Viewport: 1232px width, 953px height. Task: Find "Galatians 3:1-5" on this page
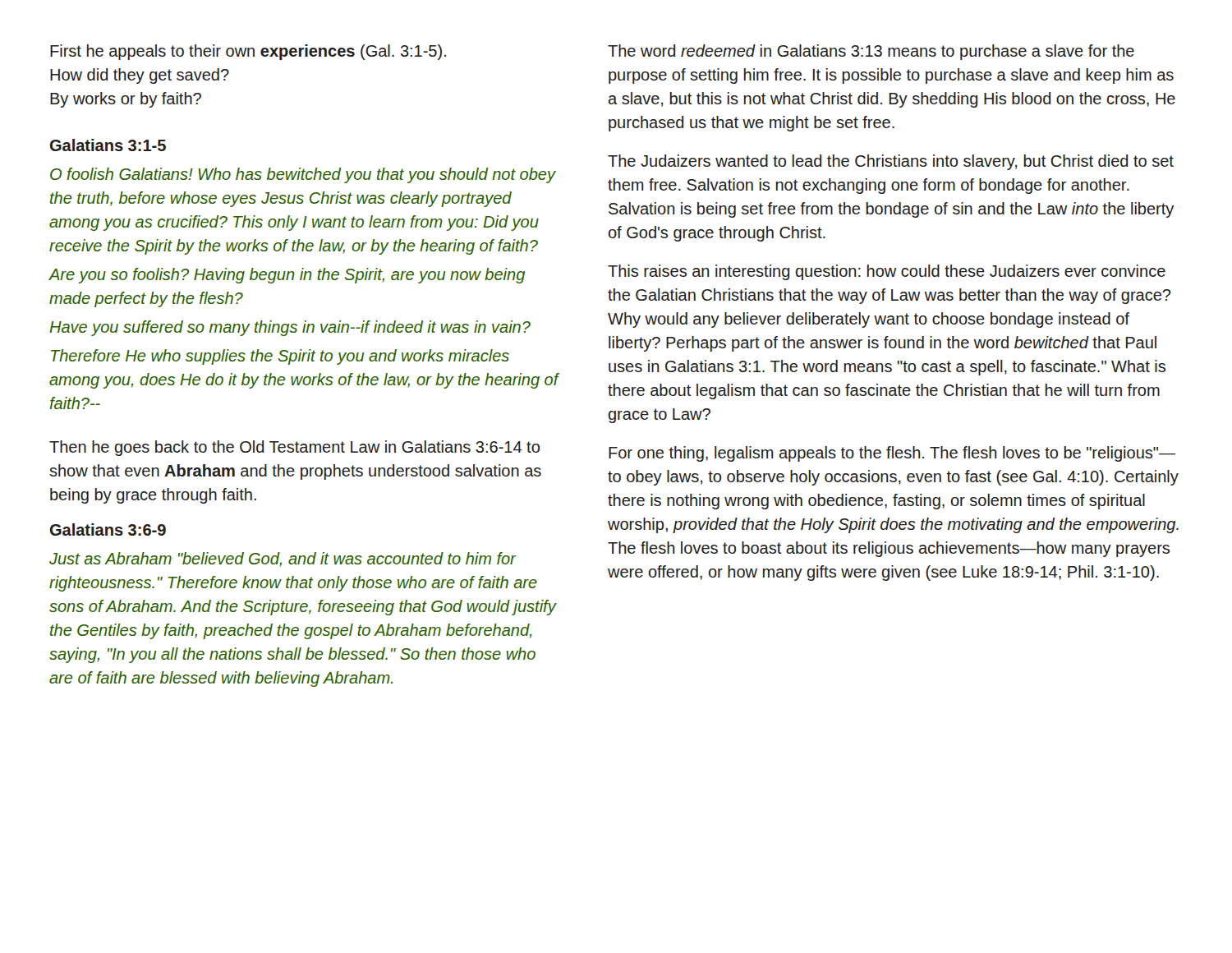108,145
